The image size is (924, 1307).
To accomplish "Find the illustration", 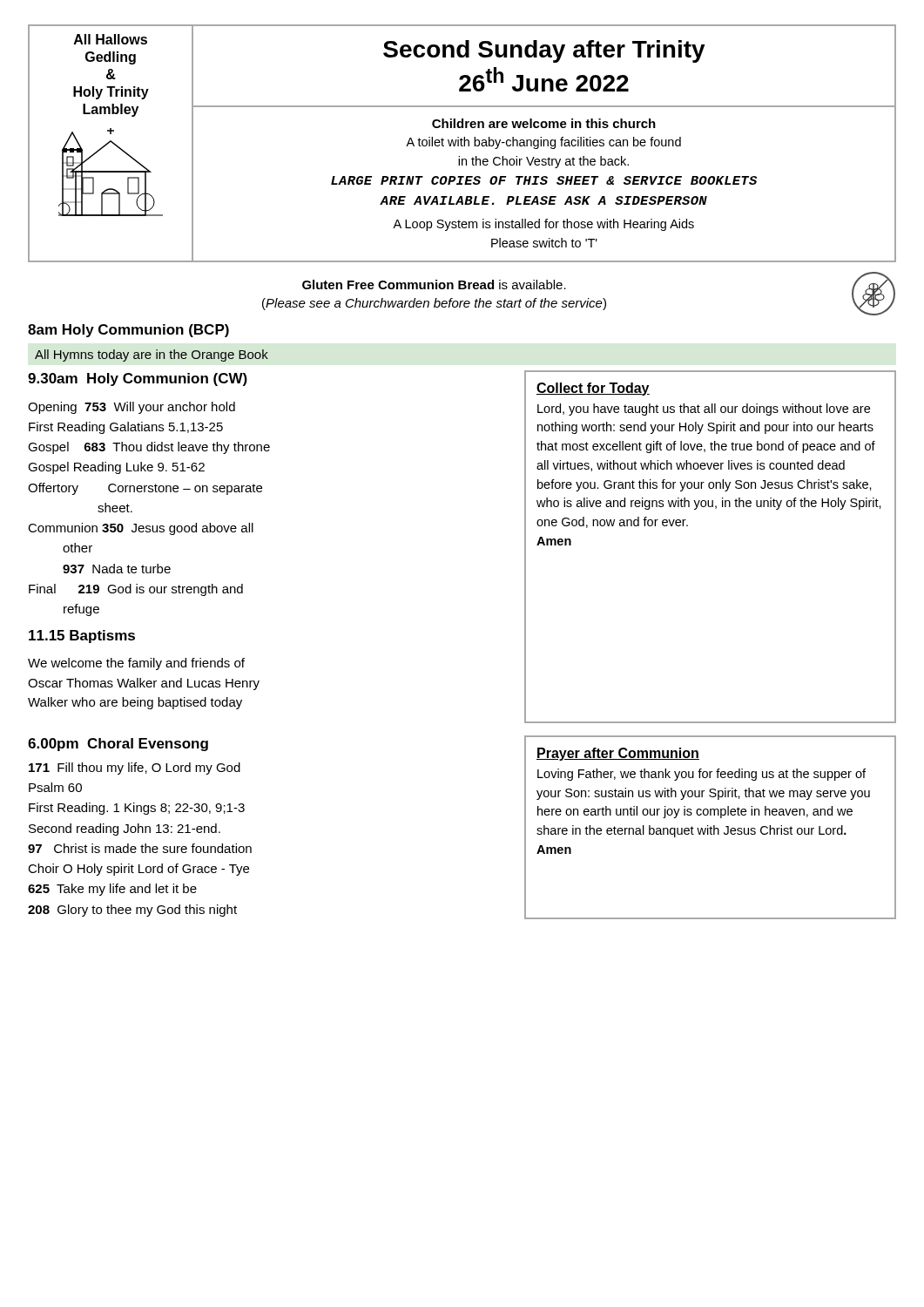I will pyautogui.click(x=111, y=143).
